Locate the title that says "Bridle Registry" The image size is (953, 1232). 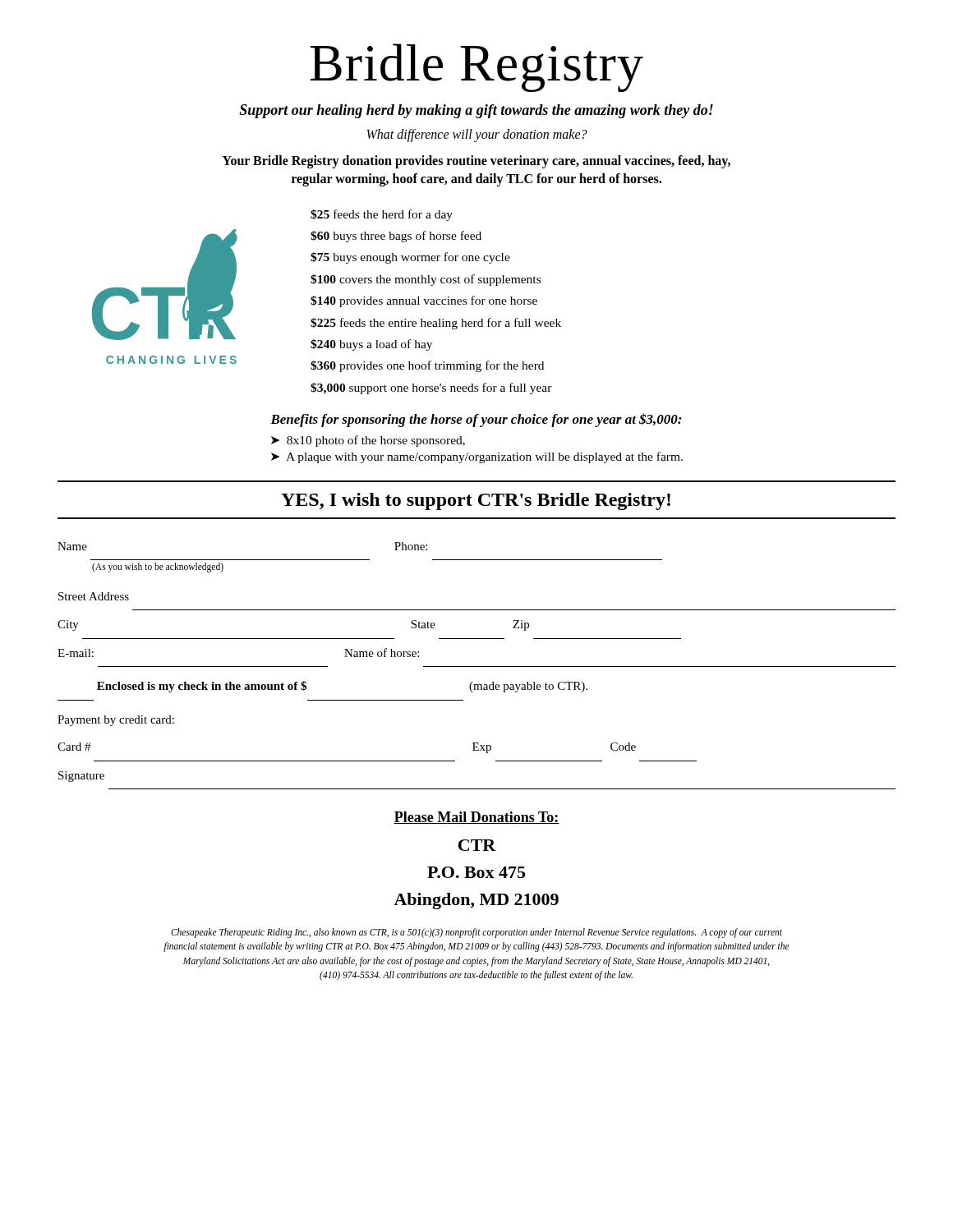[476, 63]
